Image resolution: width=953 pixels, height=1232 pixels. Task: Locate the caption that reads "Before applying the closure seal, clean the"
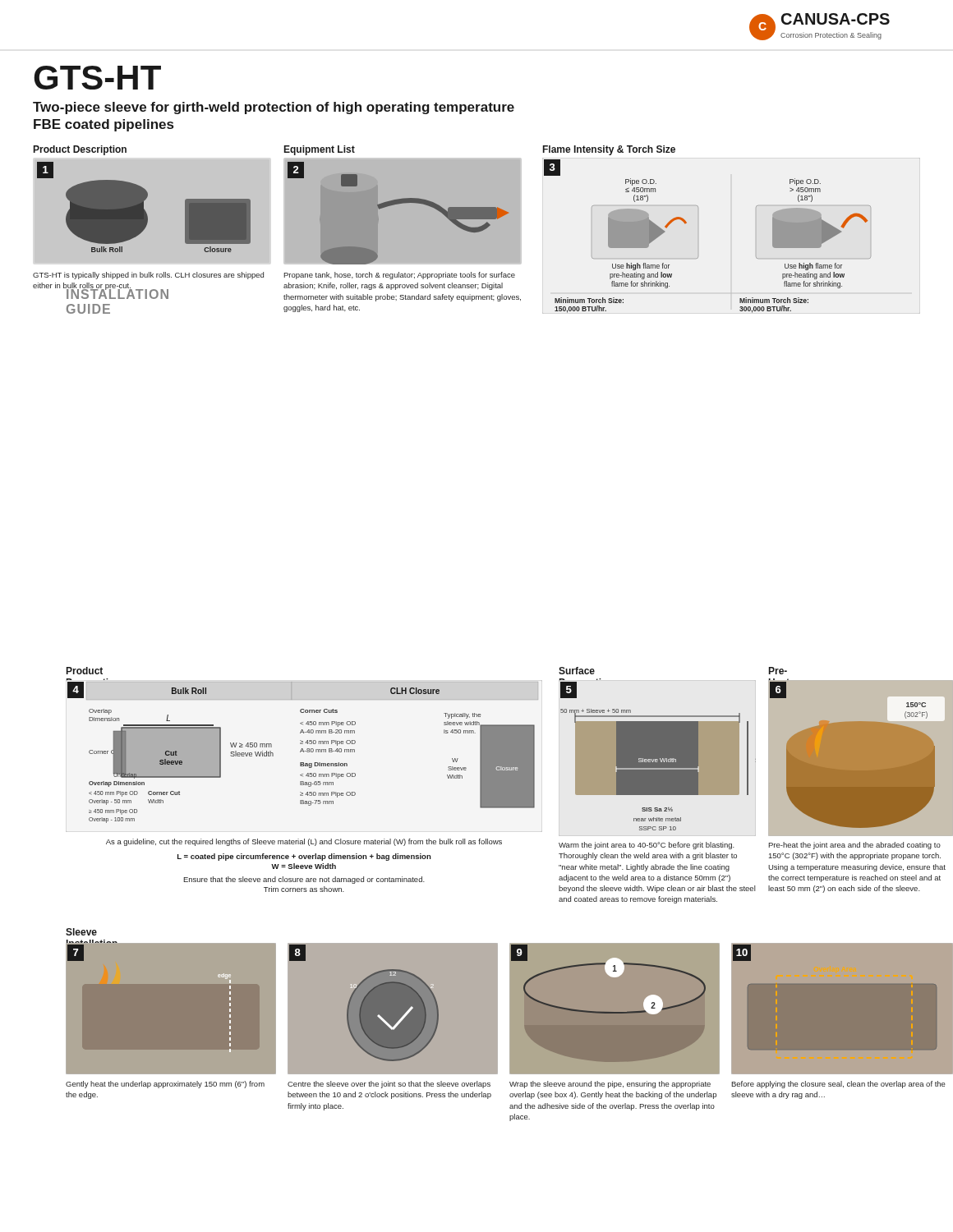[838, 1089]
